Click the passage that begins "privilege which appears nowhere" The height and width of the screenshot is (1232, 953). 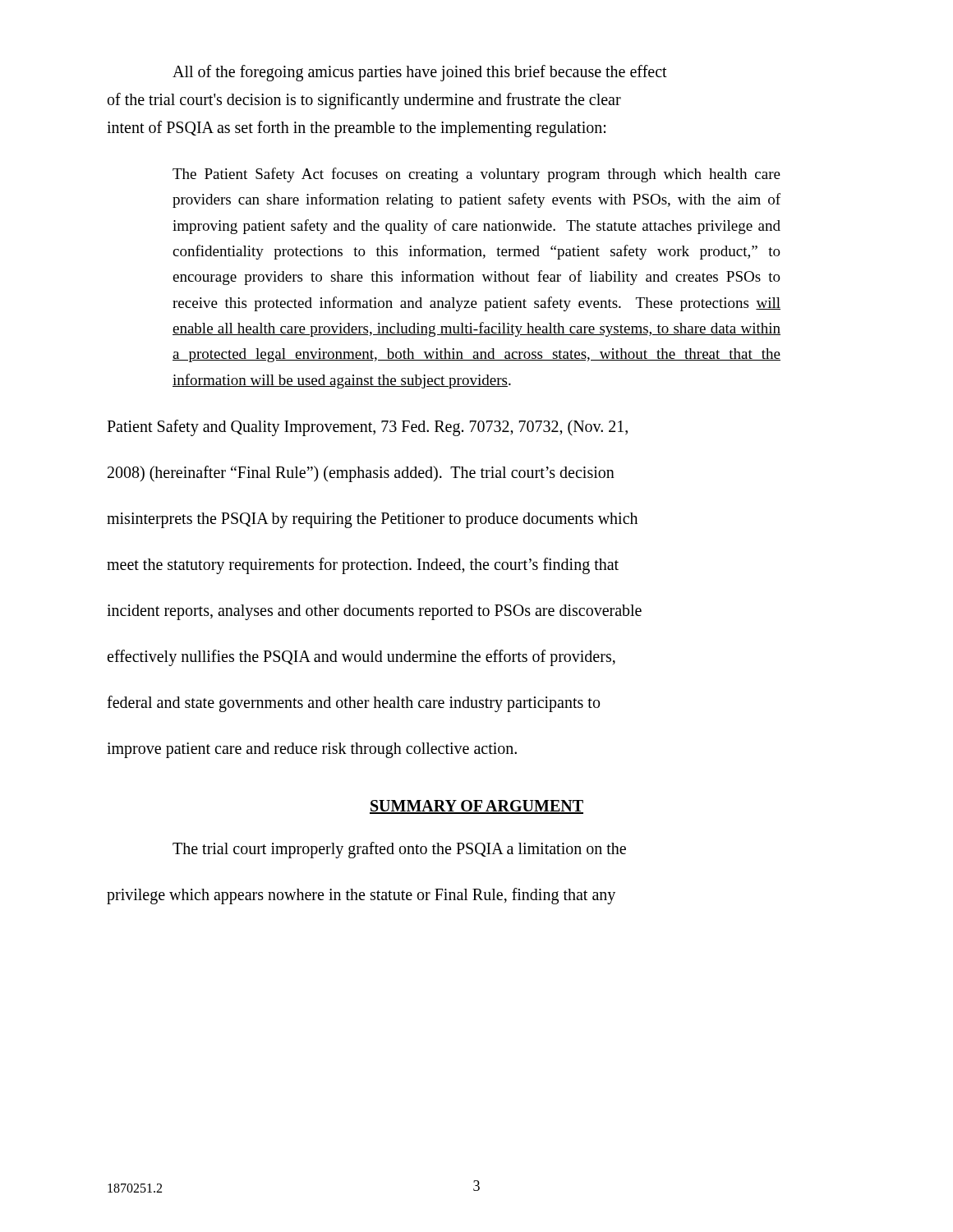click(361, 894)
